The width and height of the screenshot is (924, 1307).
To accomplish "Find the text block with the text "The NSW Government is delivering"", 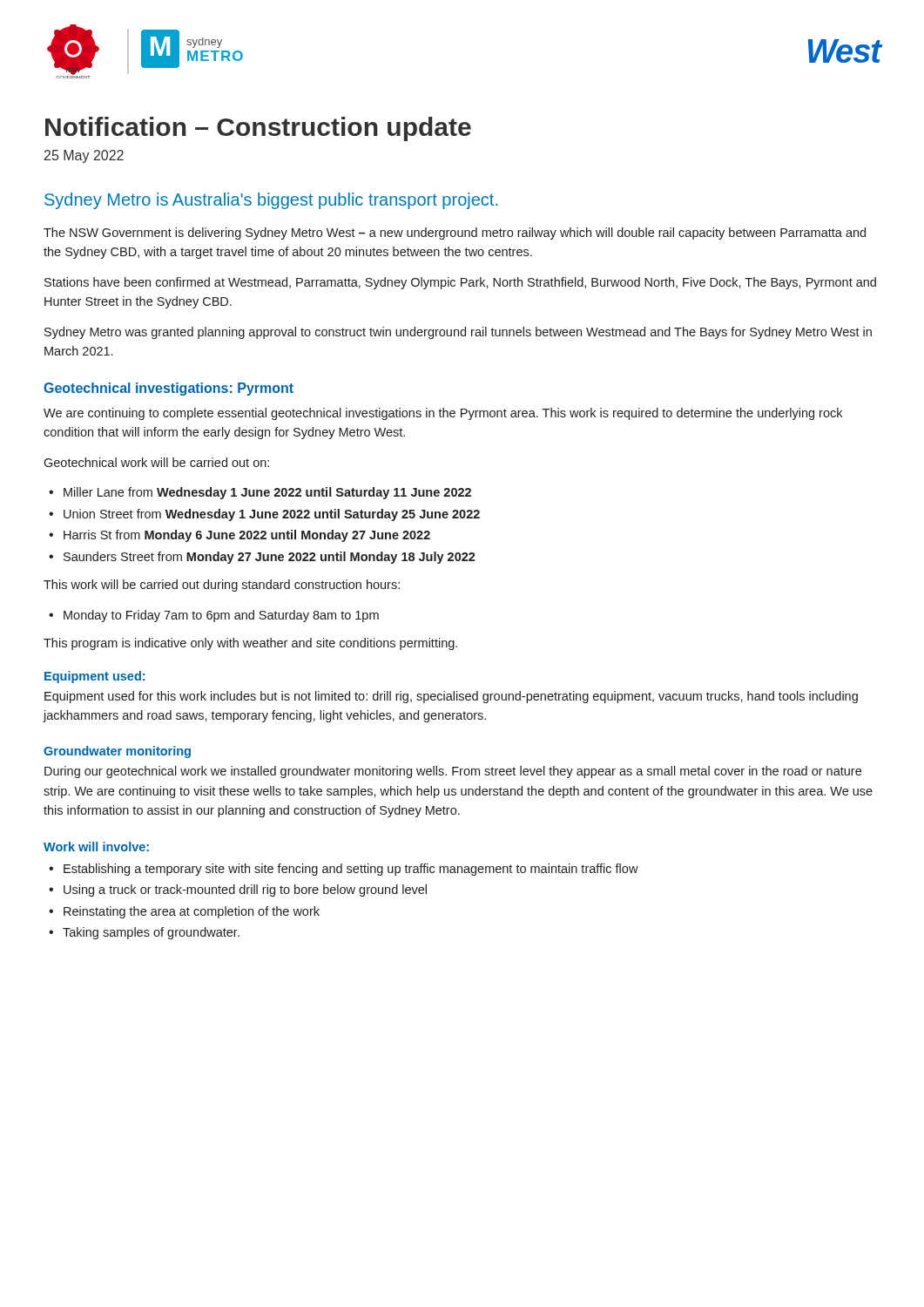I will 455,242.
